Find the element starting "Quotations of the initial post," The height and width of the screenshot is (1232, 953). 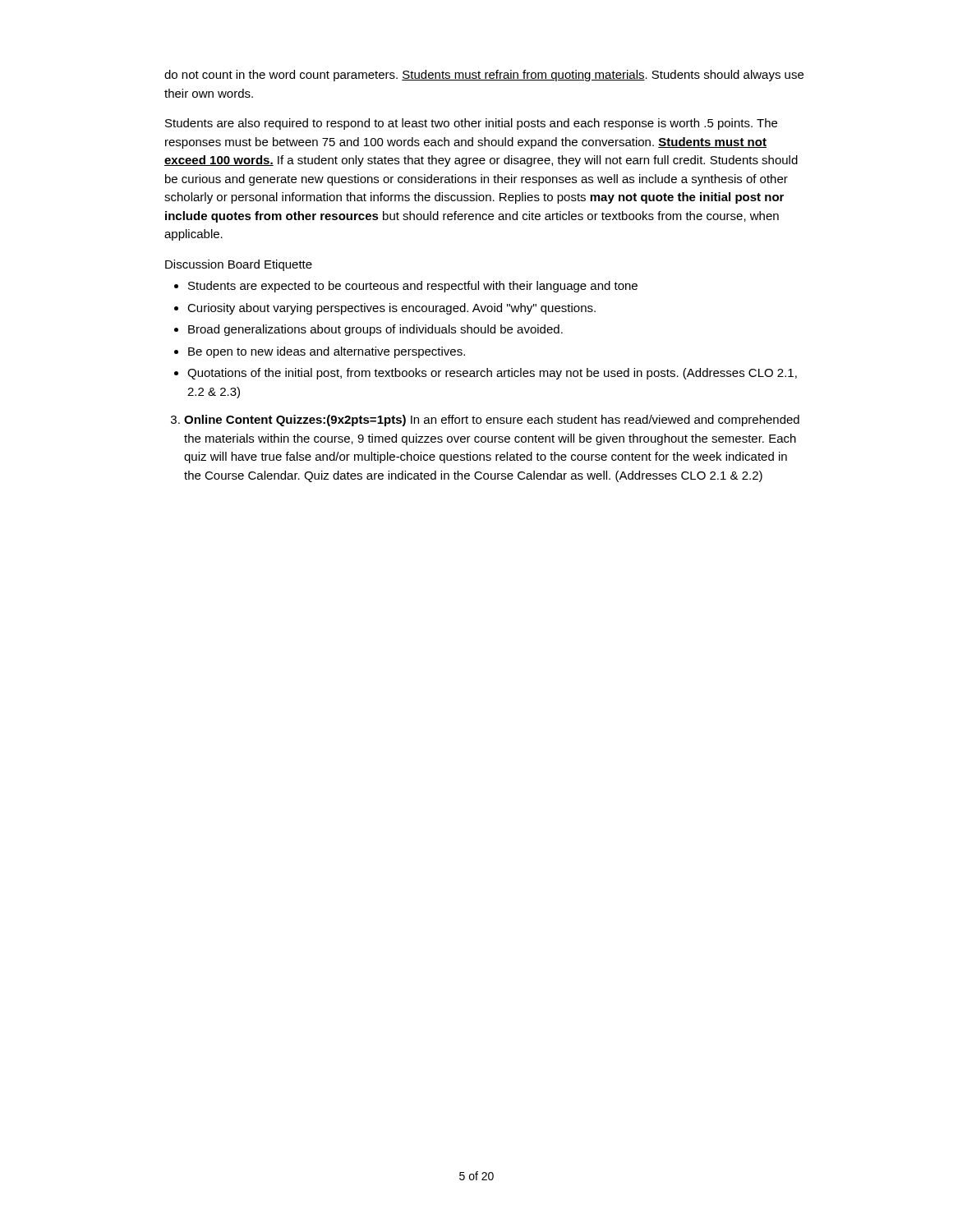coord(492,382)
